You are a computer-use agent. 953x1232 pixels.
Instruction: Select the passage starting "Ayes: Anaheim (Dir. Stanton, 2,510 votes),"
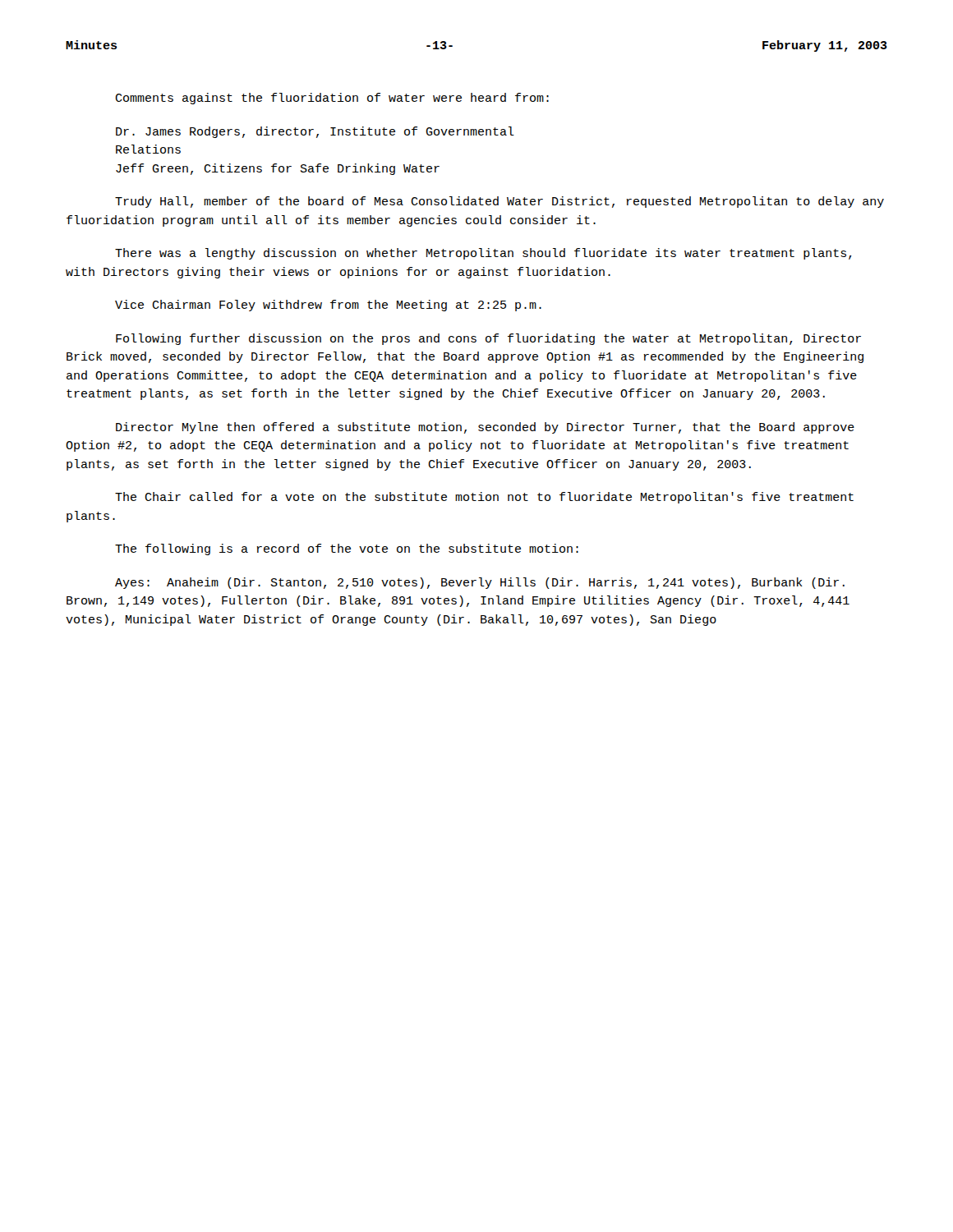[458, 602]
